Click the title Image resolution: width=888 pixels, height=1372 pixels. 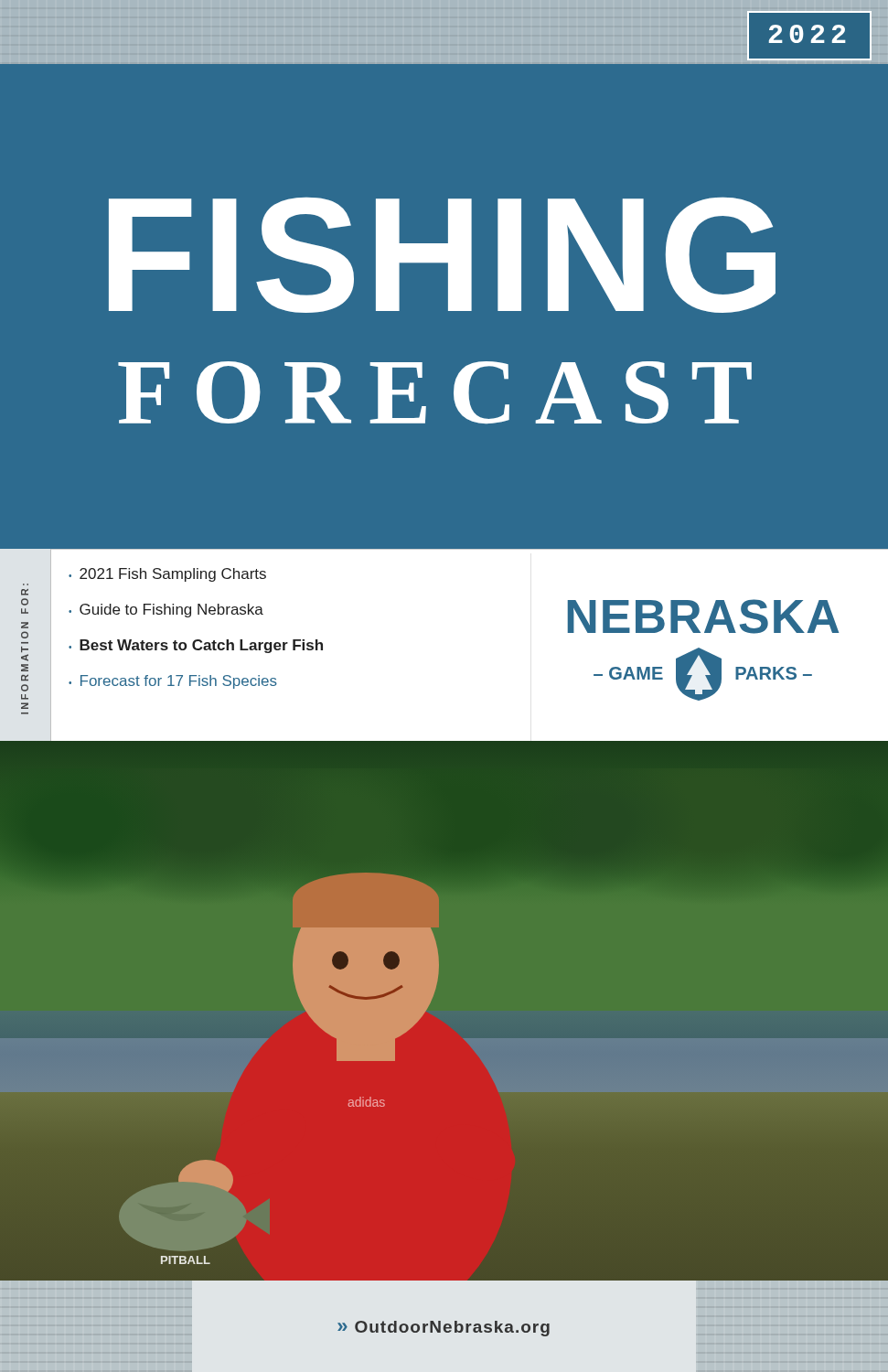pos(444,304)
